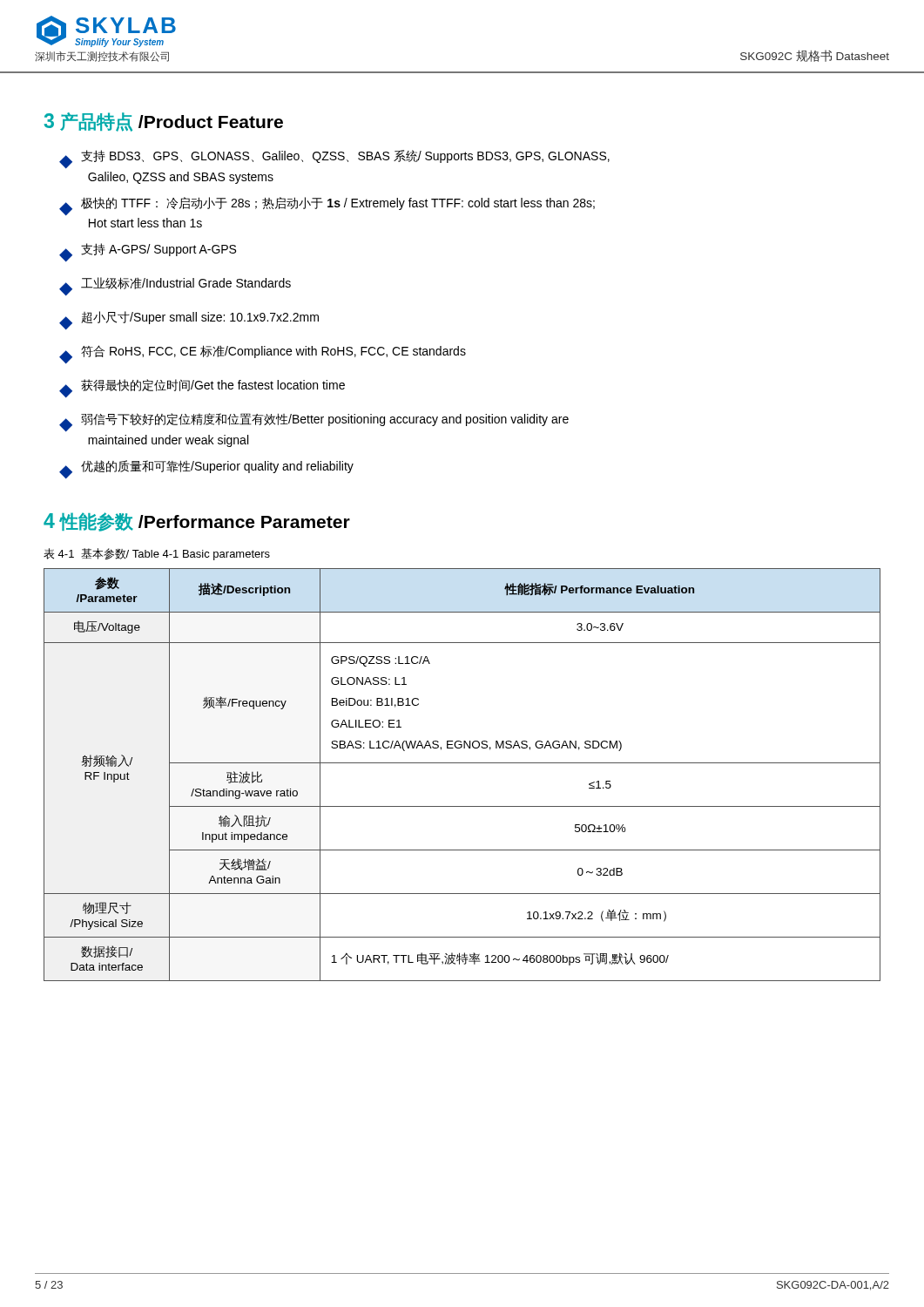Click the caption that begins "表 4-1 基本参数/"

pyautogui.click(x=157, y=554)
